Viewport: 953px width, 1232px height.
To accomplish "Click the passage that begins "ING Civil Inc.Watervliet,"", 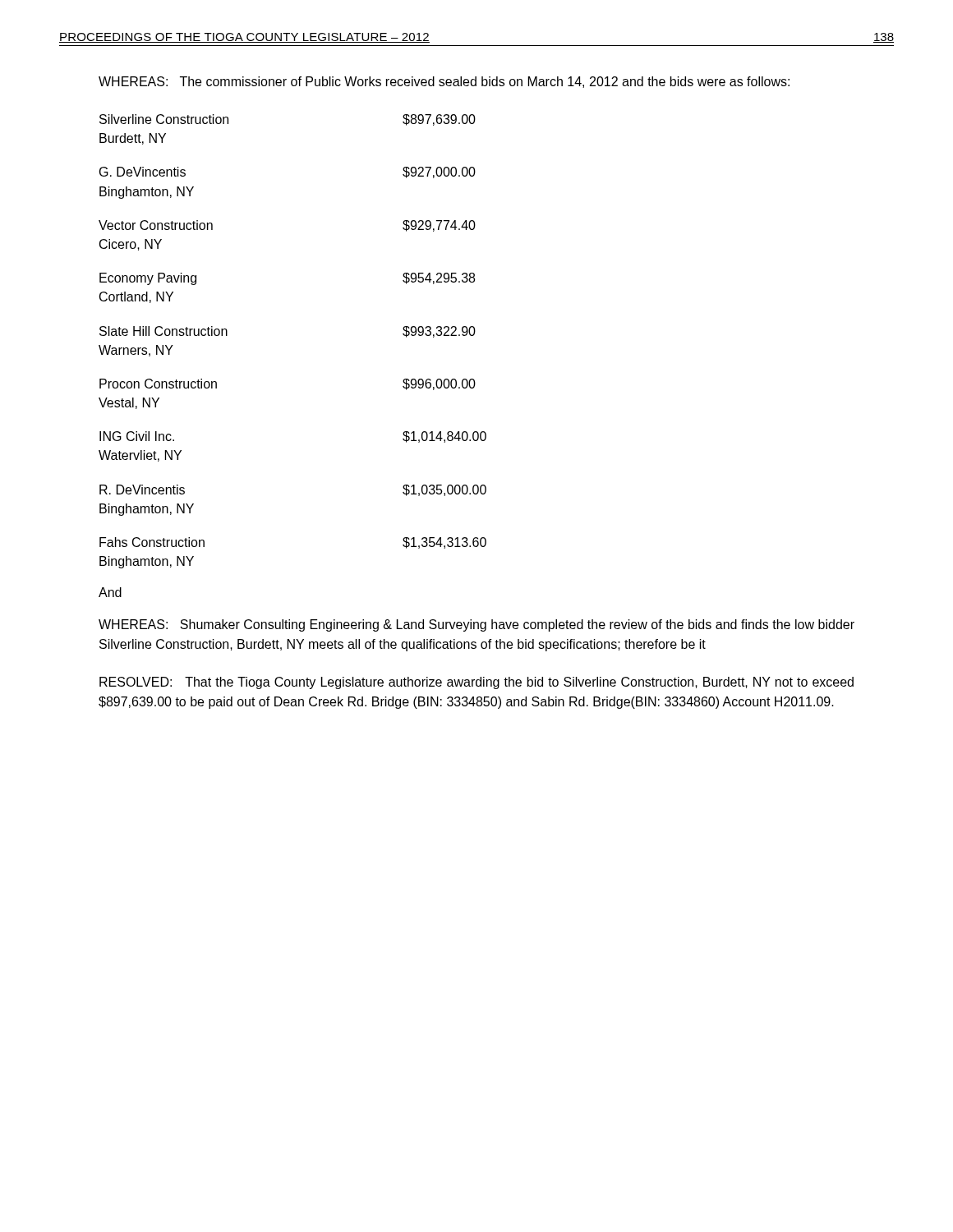I will coord(136,437).
